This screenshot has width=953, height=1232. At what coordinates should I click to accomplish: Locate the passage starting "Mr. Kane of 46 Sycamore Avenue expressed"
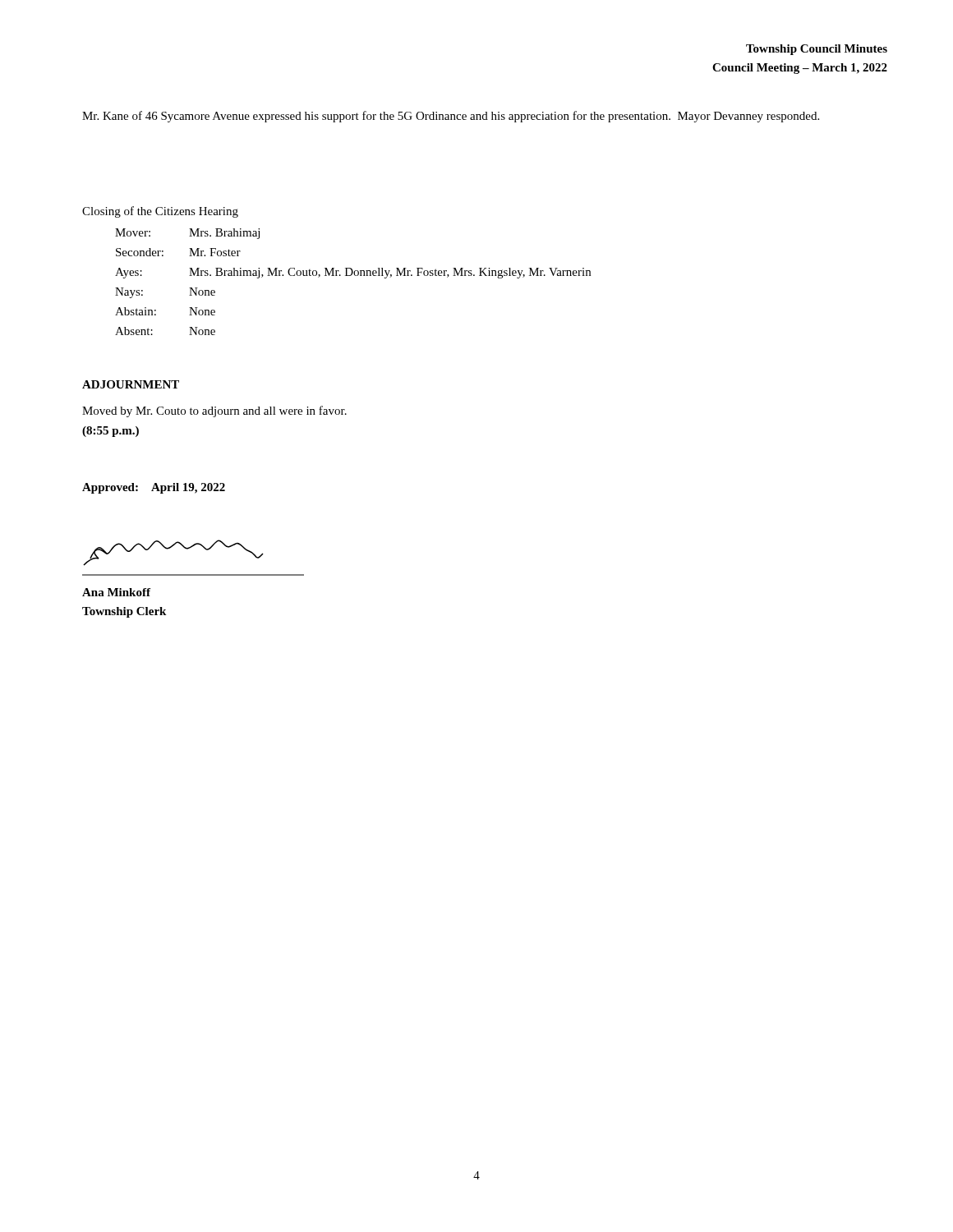click(x=451, y=116)
